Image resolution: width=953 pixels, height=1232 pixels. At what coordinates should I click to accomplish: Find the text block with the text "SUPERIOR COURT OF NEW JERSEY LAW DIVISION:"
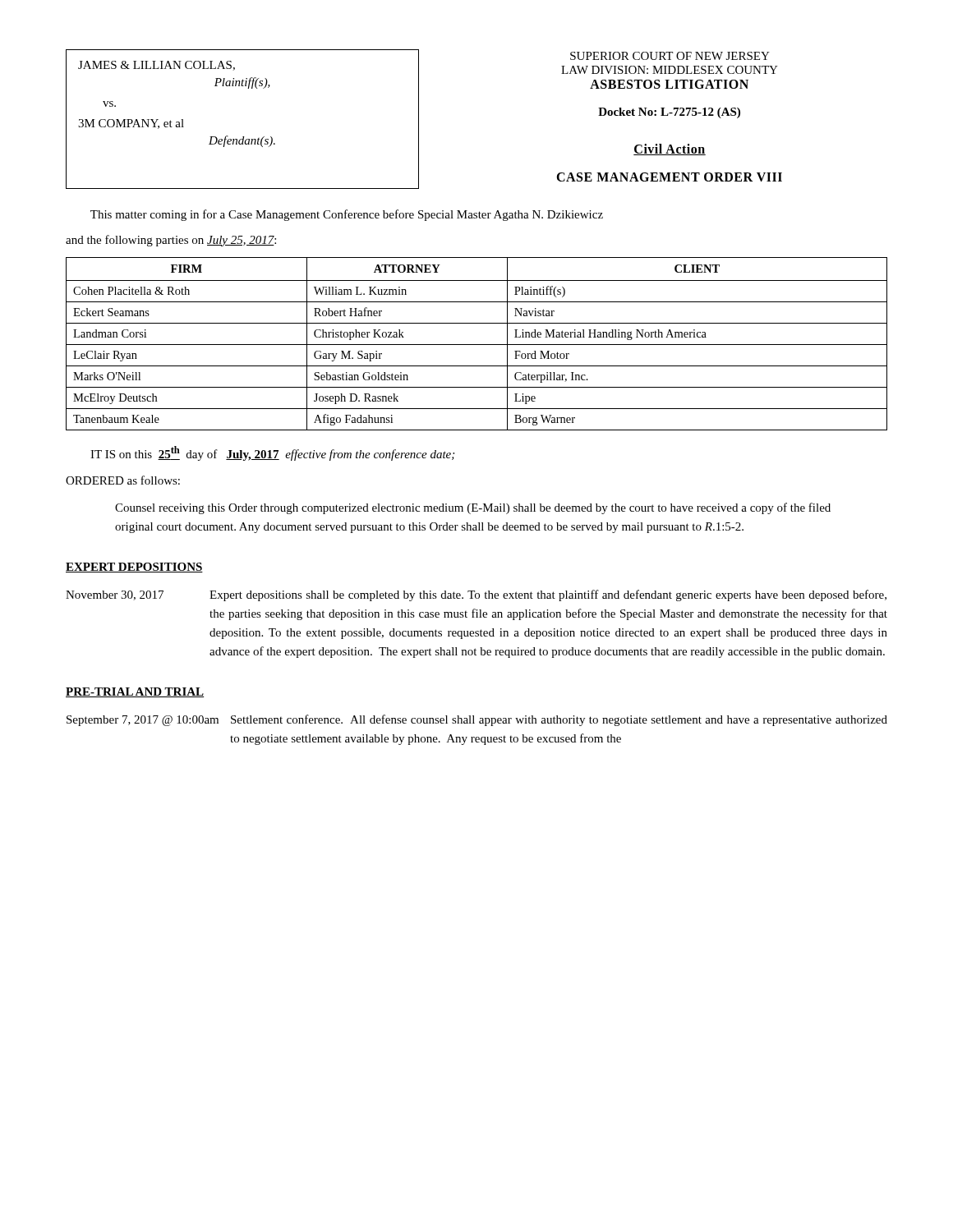pyautogui.click(x=670, y=70)
